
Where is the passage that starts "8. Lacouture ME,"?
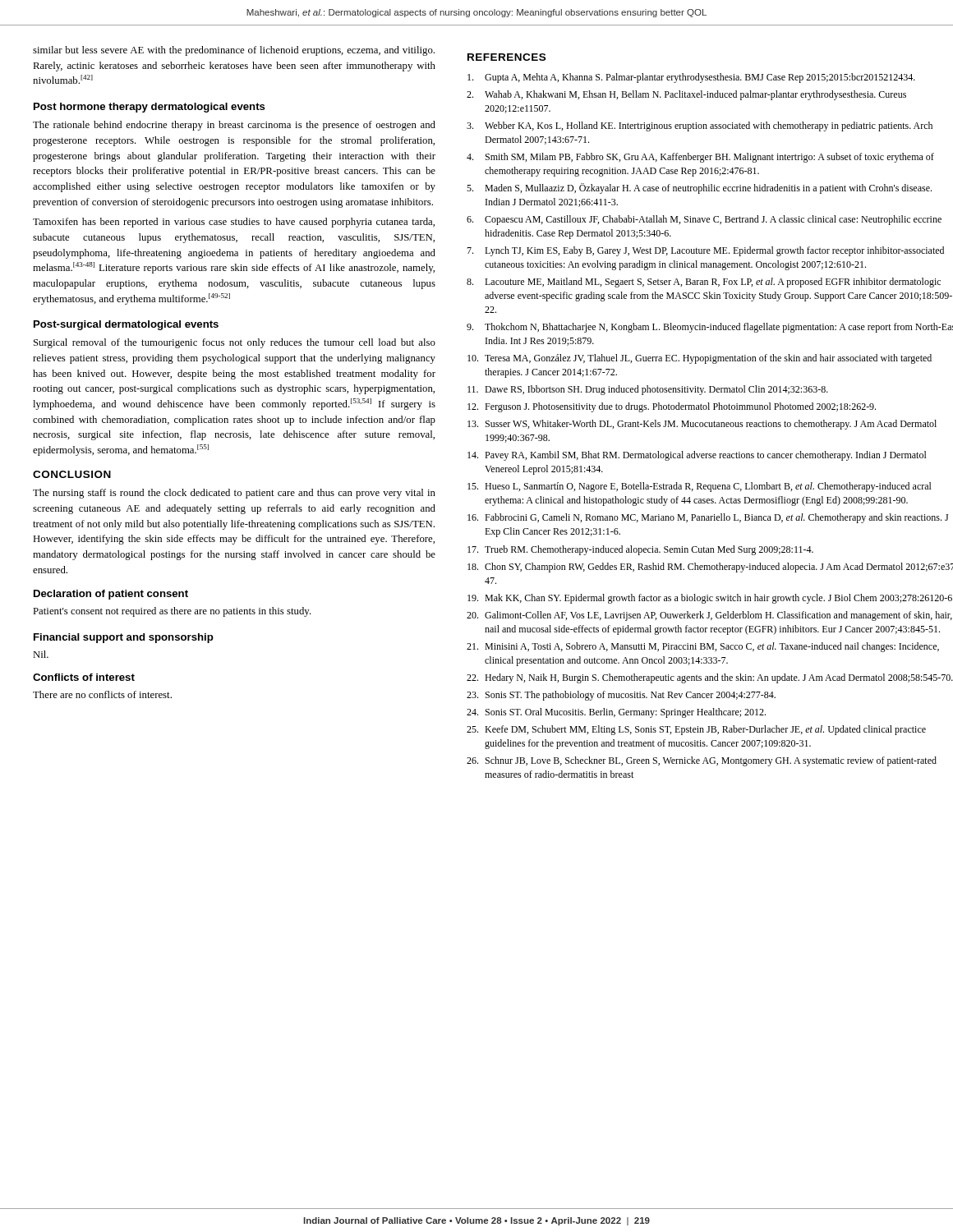pos(710,296)
